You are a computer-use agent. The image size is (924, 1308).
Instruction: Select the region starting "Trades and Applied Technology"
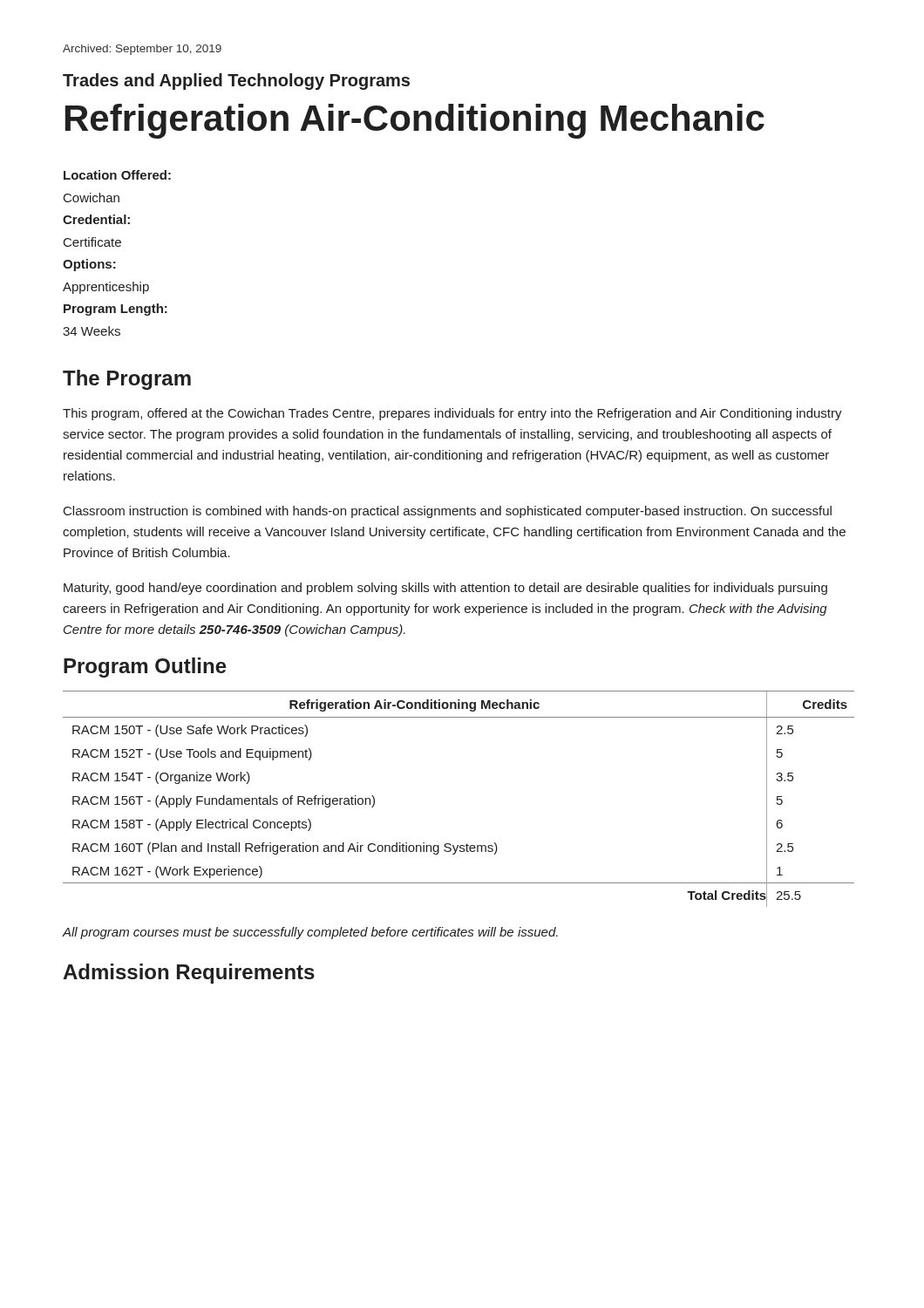click(x=237, y=80)
